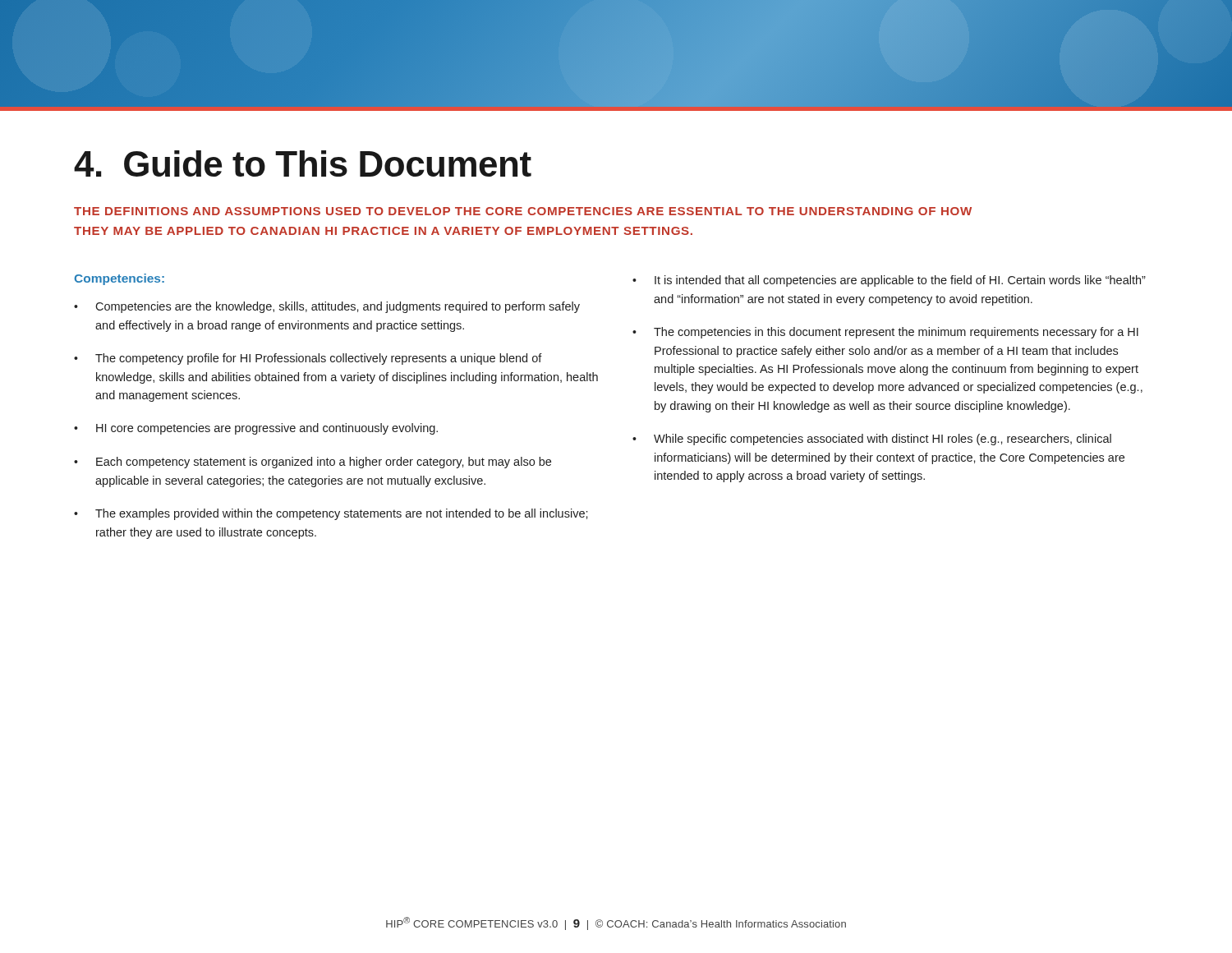Find the block starting "• Each competency"
The image size is (1232, 953).
pyautogui.click(x=337, y=471)
